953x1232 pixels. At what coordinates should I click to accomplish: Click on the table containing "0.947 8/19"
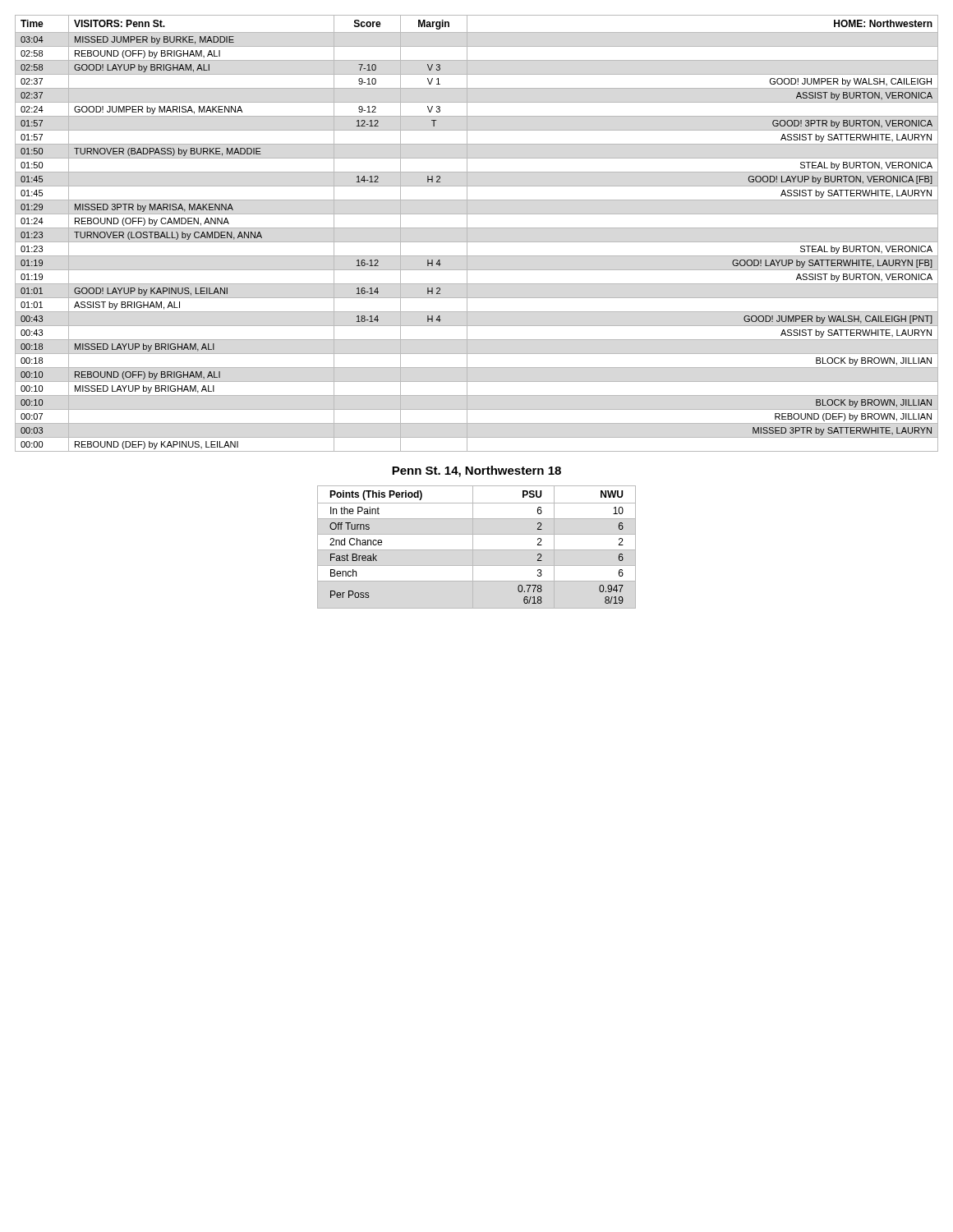(476, 547)
